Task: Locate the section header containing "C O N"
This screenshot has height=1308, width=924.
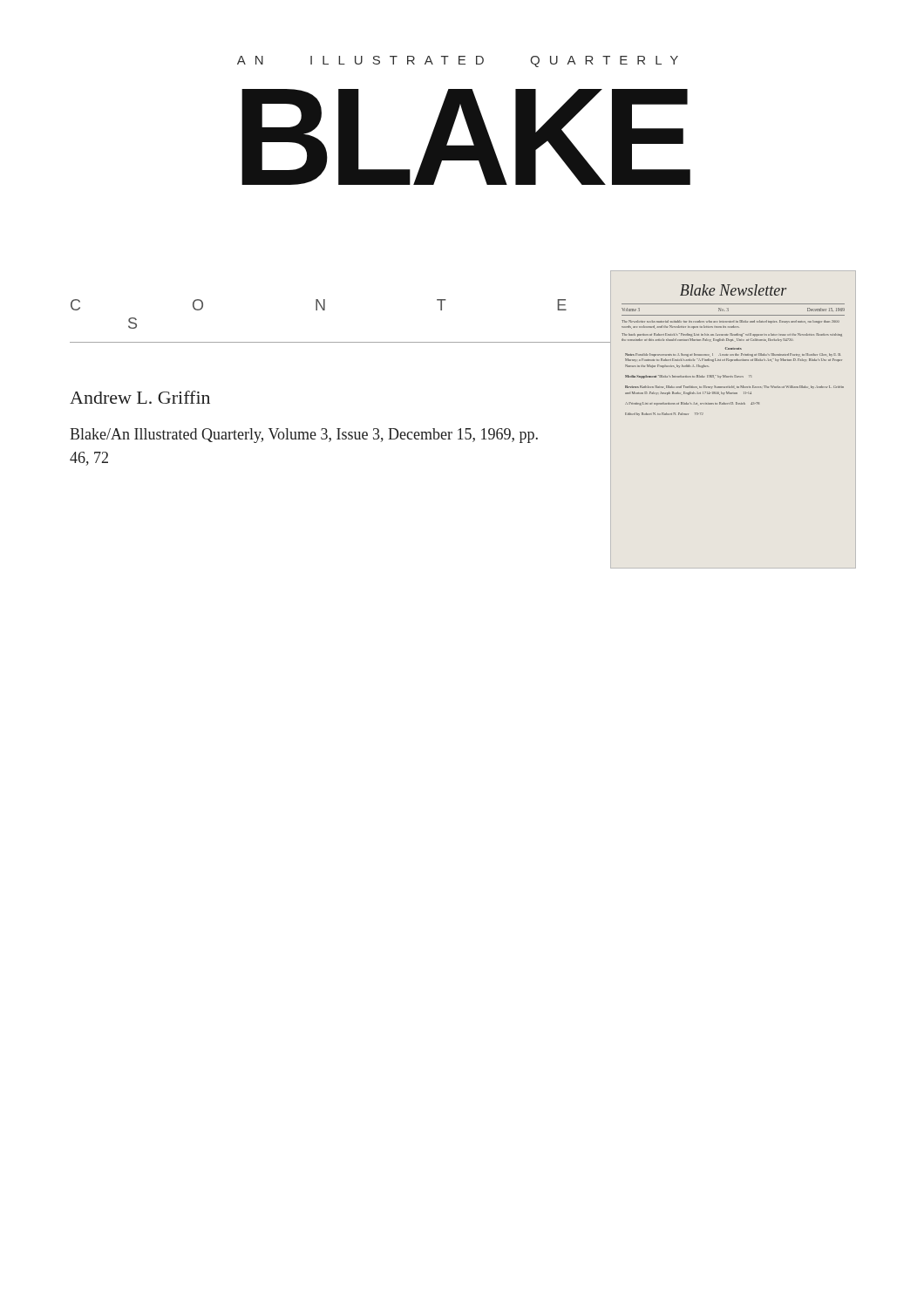Action: [462, 320]
